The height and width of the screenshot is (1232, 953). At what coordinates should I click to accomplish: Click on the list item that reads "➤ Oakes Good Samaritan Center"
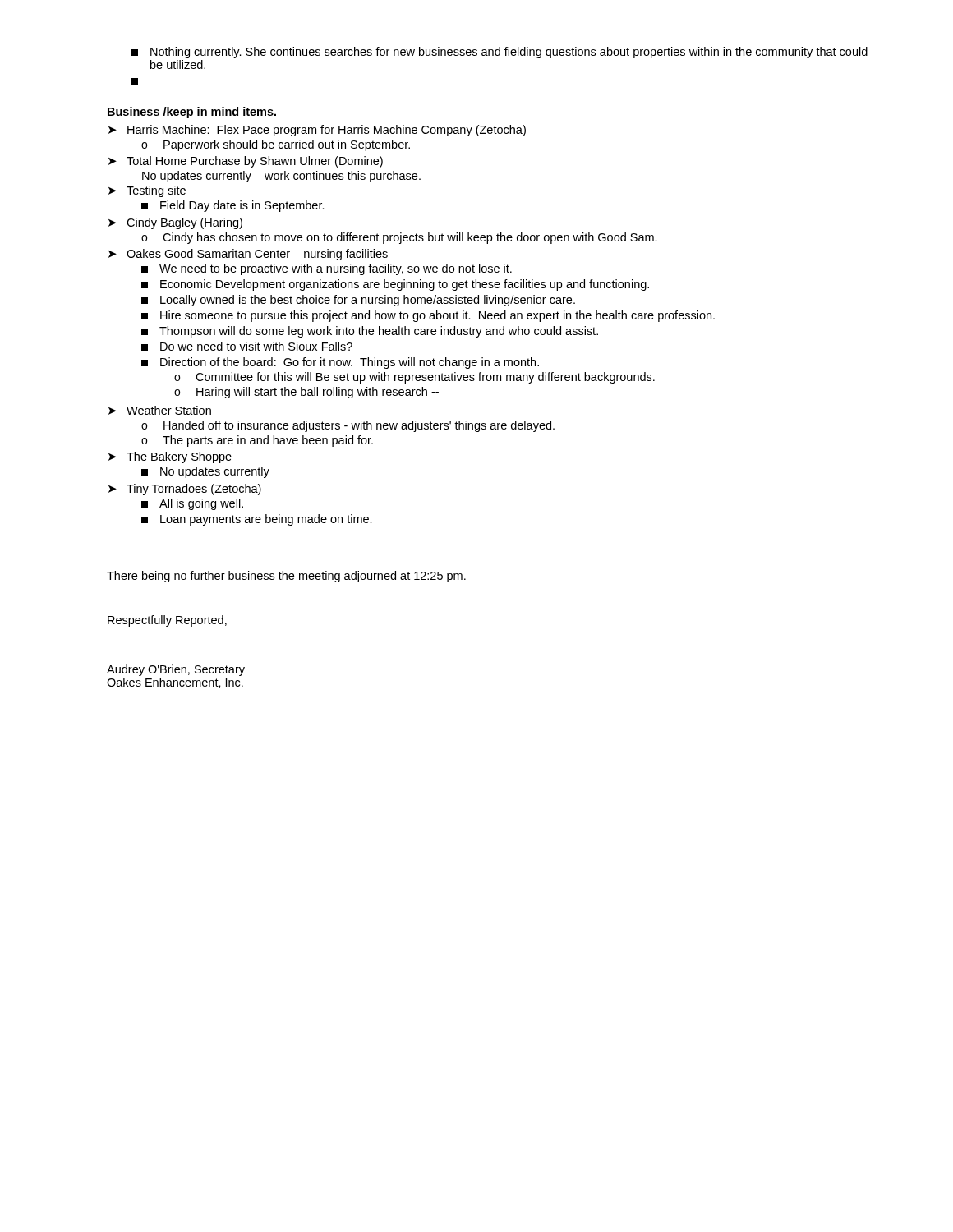[493, 325]
